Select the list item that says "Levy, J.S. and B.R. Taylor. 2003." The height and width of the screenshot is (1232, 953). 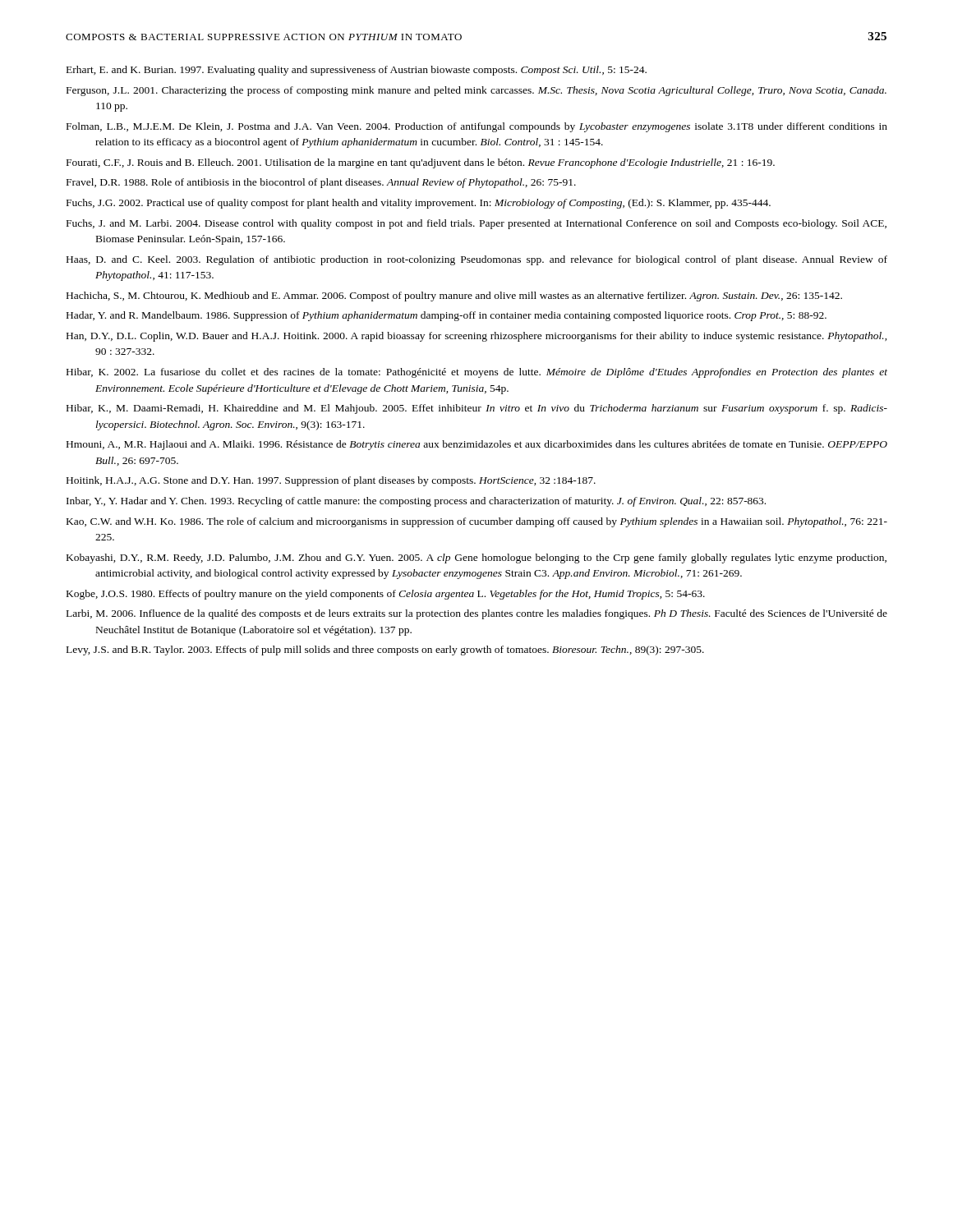(385, 650)
